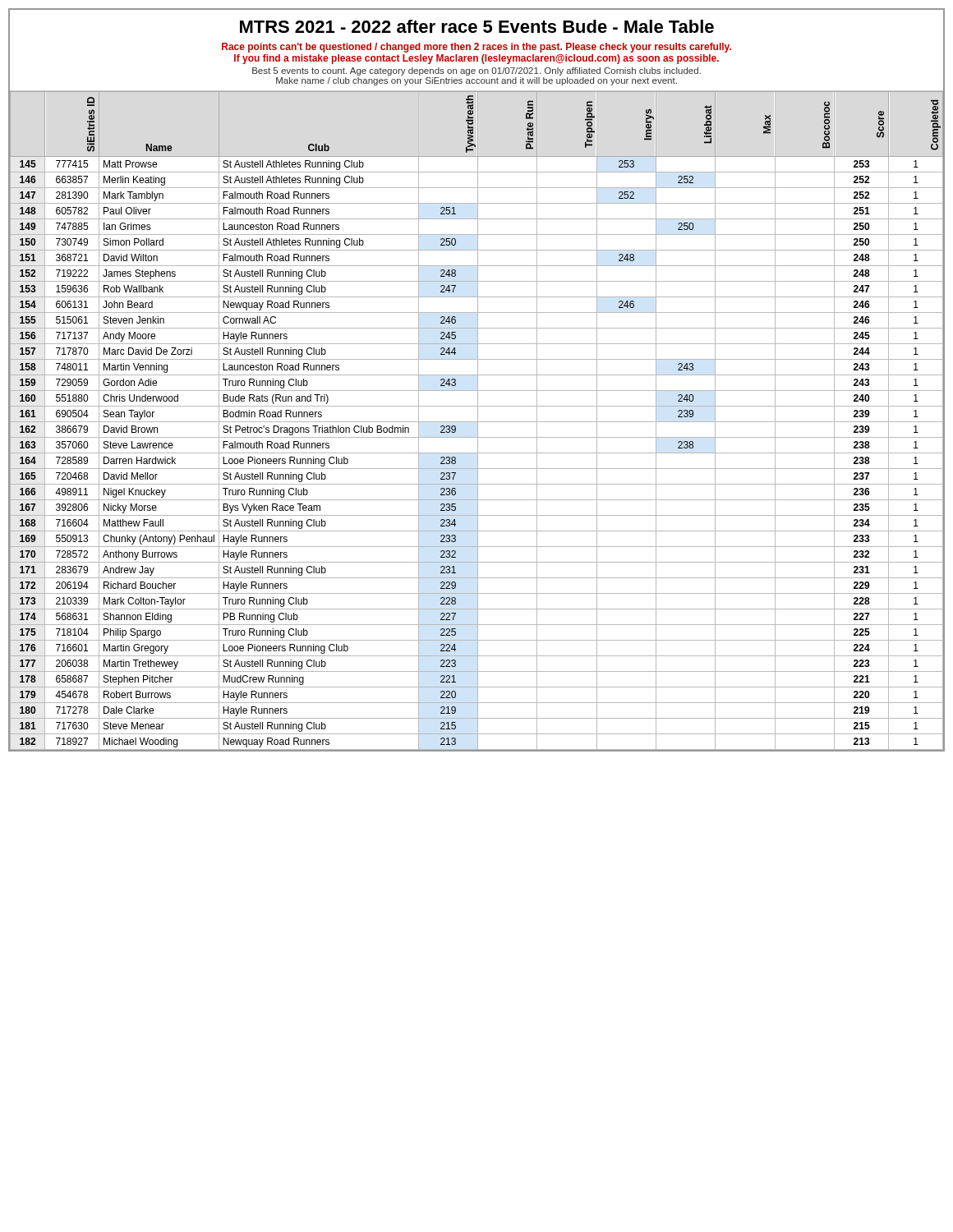
Task: Select the title that reads "MTRS 2021 - 2022 after"
Action: pyautogui.click(x=476, y=51)
